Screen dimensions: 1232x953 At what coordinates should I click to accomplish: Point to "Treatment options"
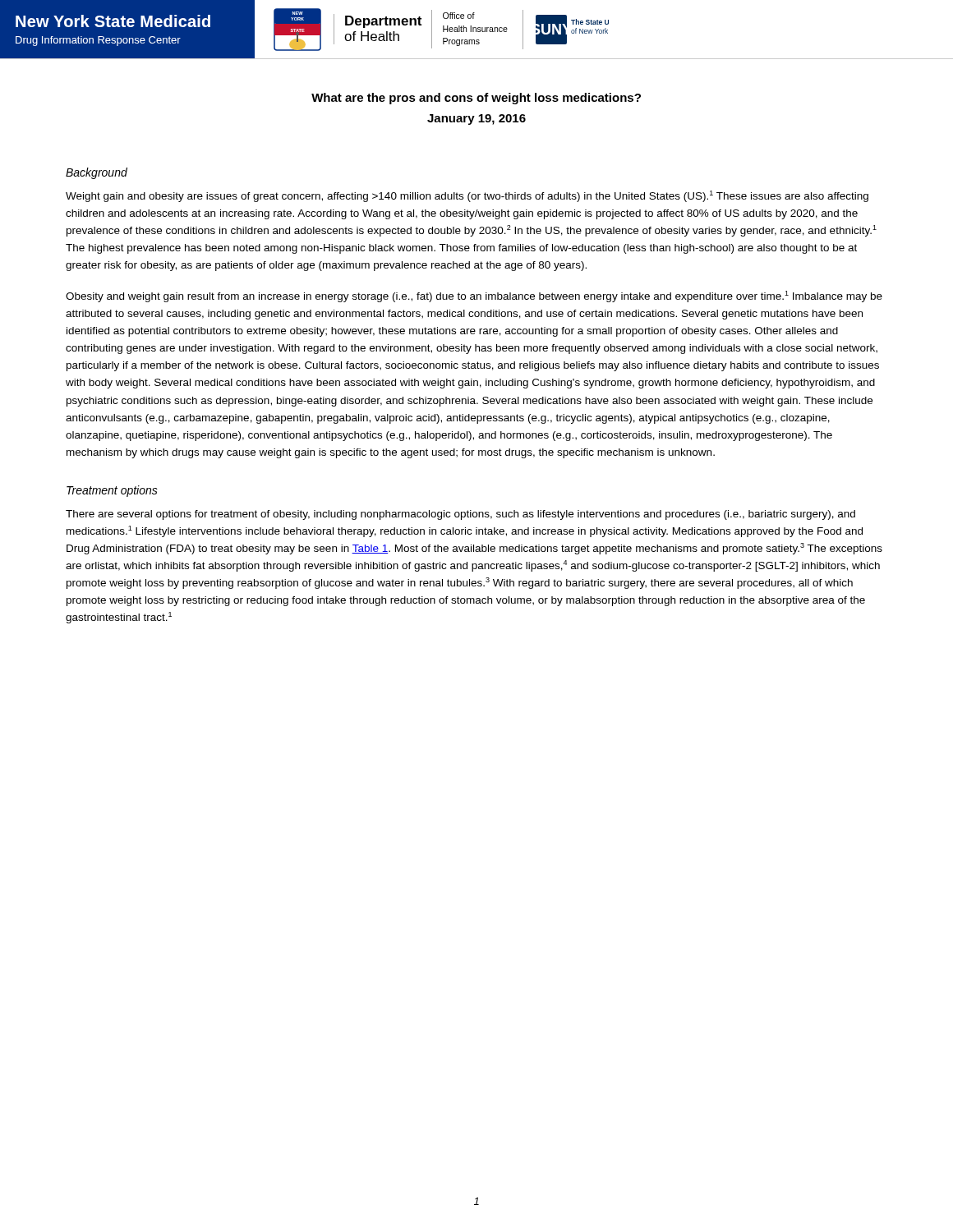pyautogui.click(x=112, y=490)
